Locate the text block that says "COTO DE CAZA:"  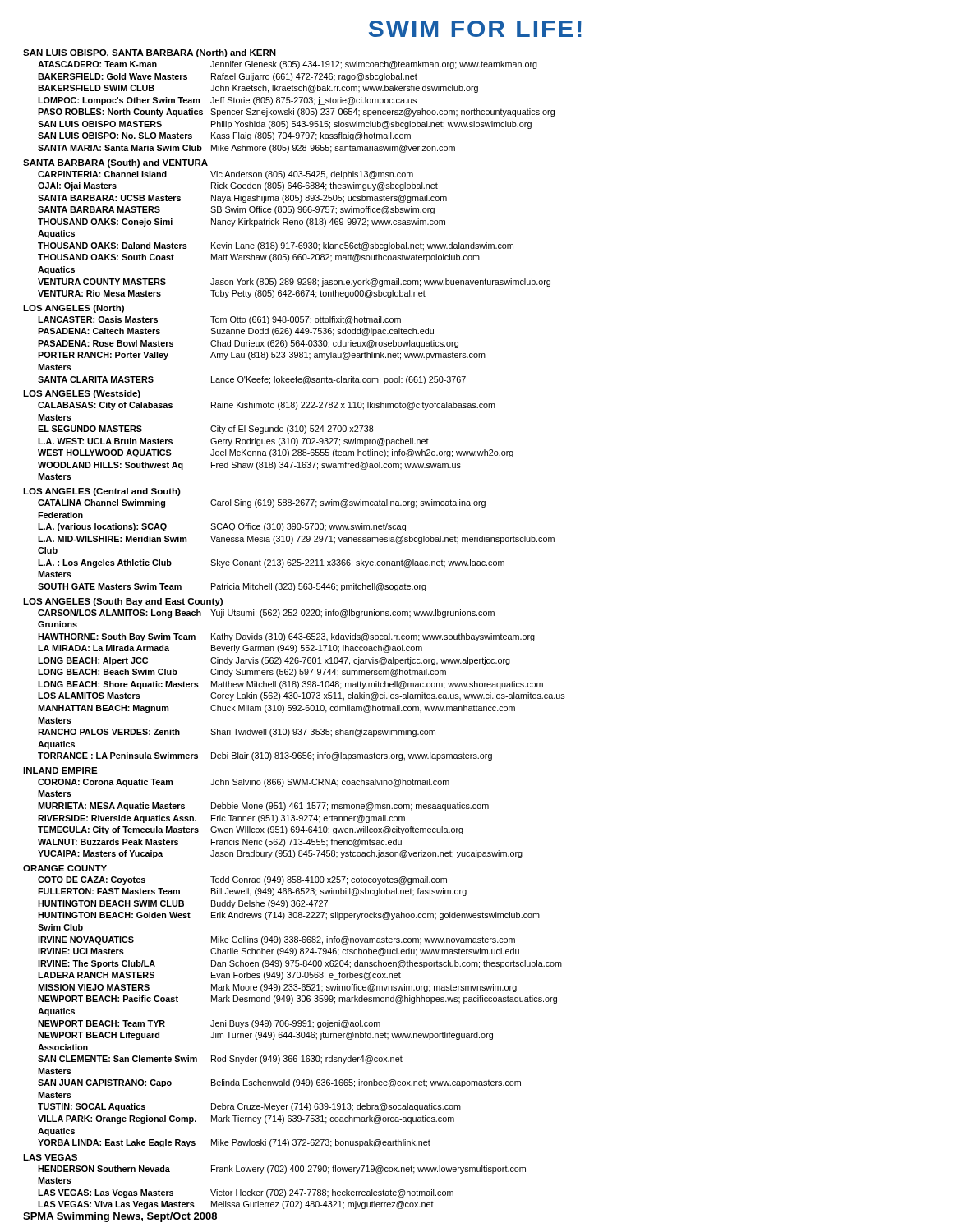242,880
